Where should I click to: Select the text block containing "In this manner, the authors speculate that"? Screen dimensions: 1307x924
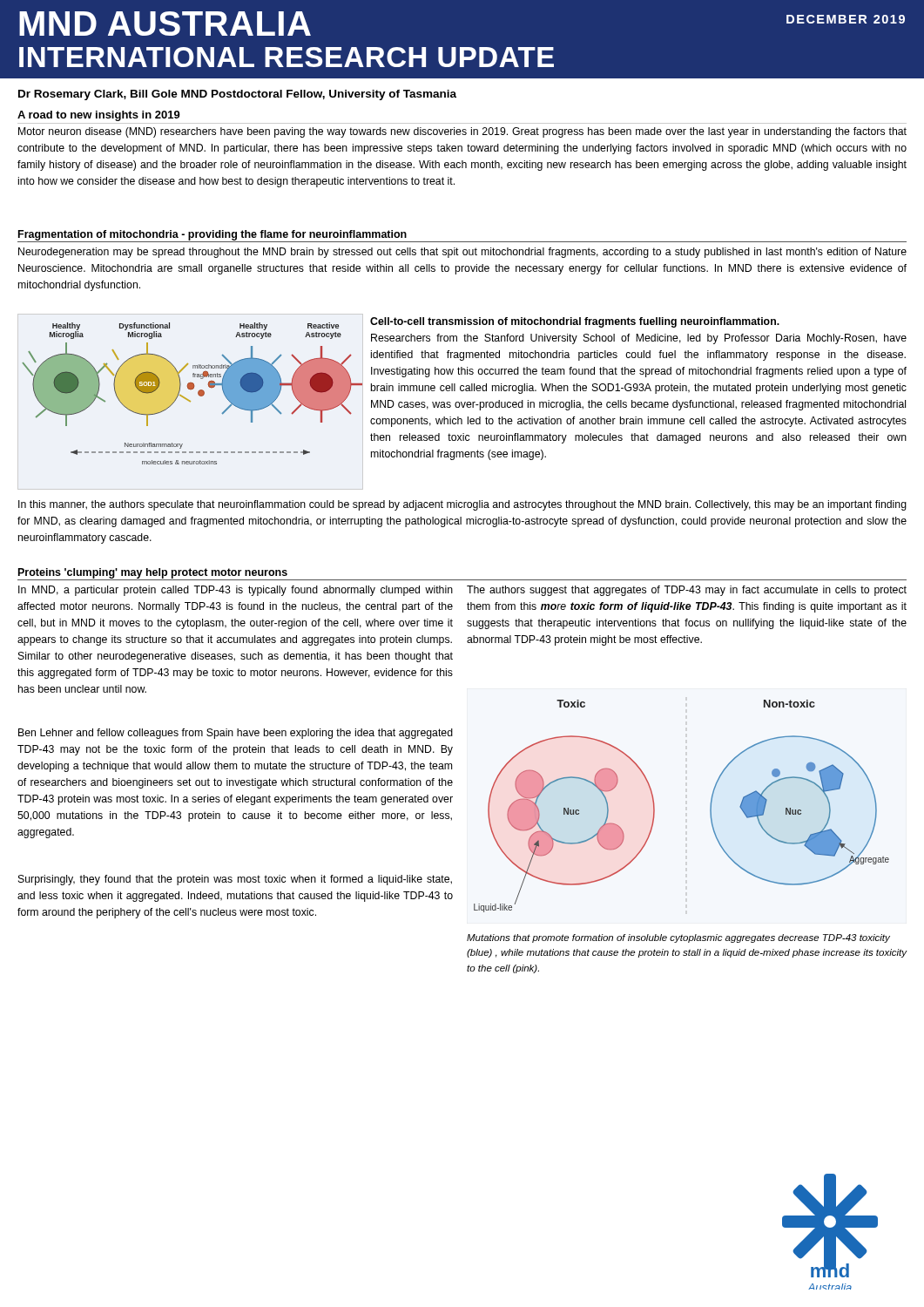click(x=462, y=521)
